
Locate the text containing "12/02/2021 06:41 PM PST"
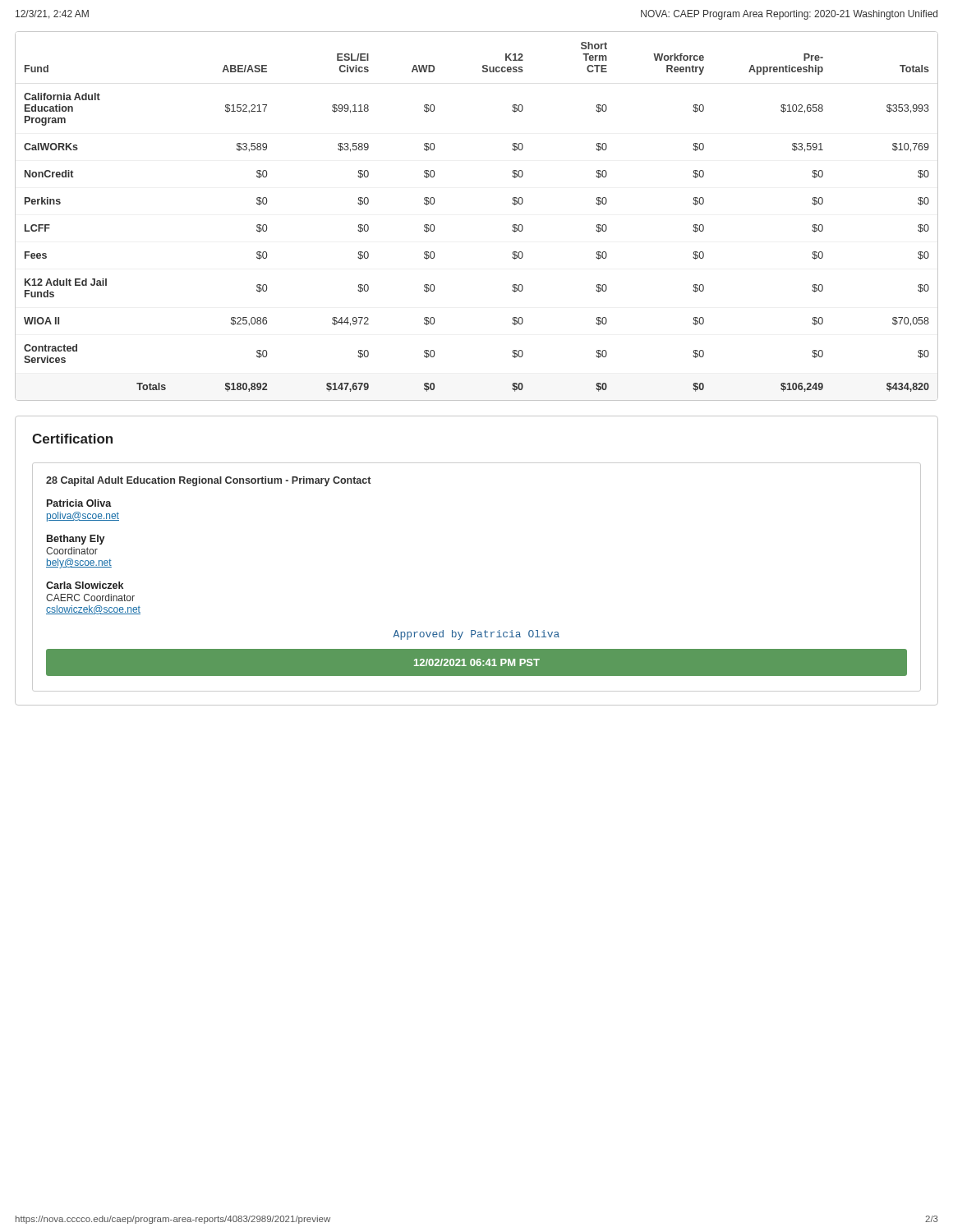point(476,662)
